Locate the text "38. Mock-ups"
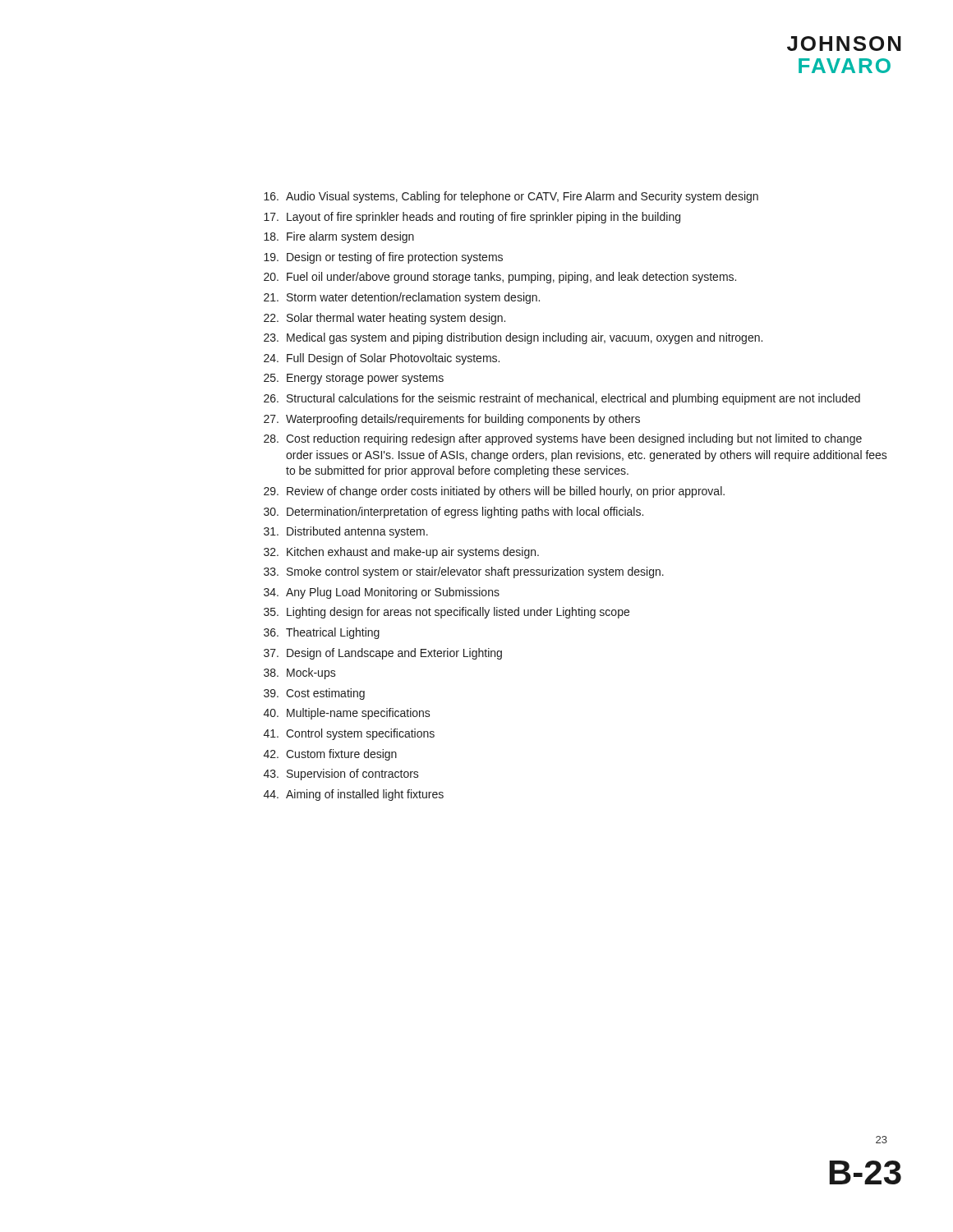 [300, 673]
